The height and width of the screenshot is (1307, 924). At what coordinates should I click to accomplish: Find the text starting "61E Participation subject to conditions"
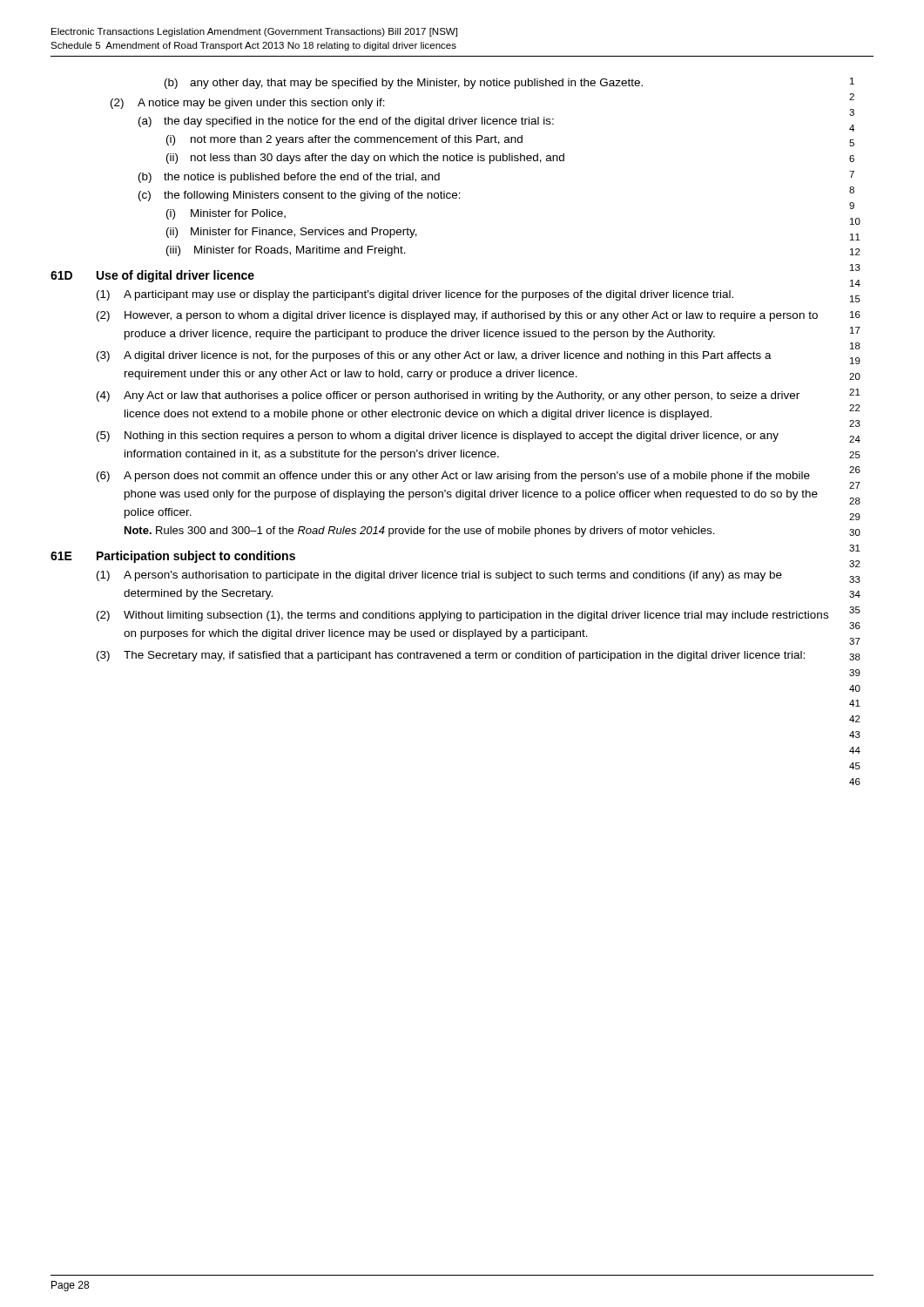pyautogui.click(x=173, y=556)
